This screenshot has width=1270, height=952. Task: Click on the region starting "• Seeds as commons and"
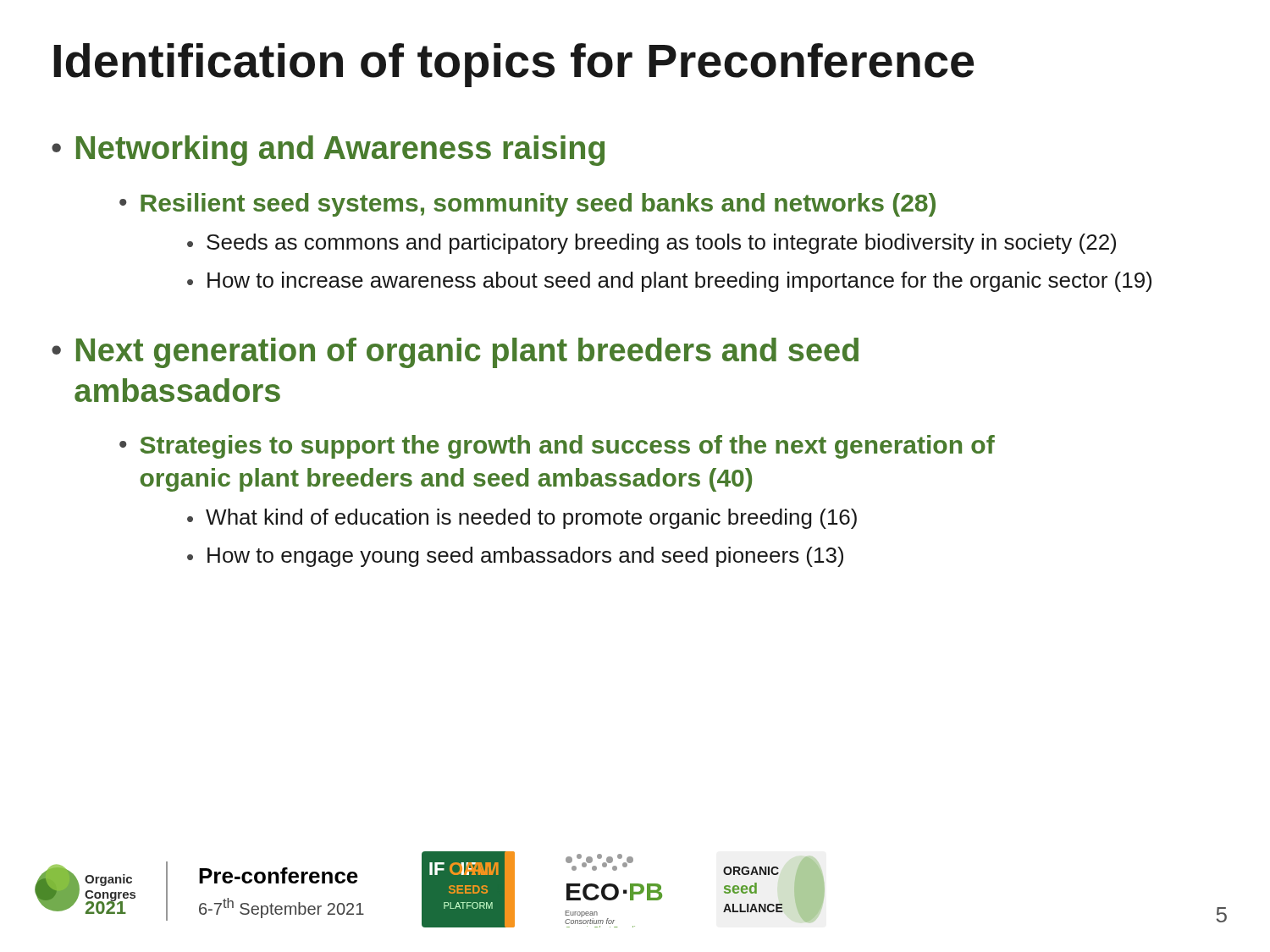pos(652,242)
